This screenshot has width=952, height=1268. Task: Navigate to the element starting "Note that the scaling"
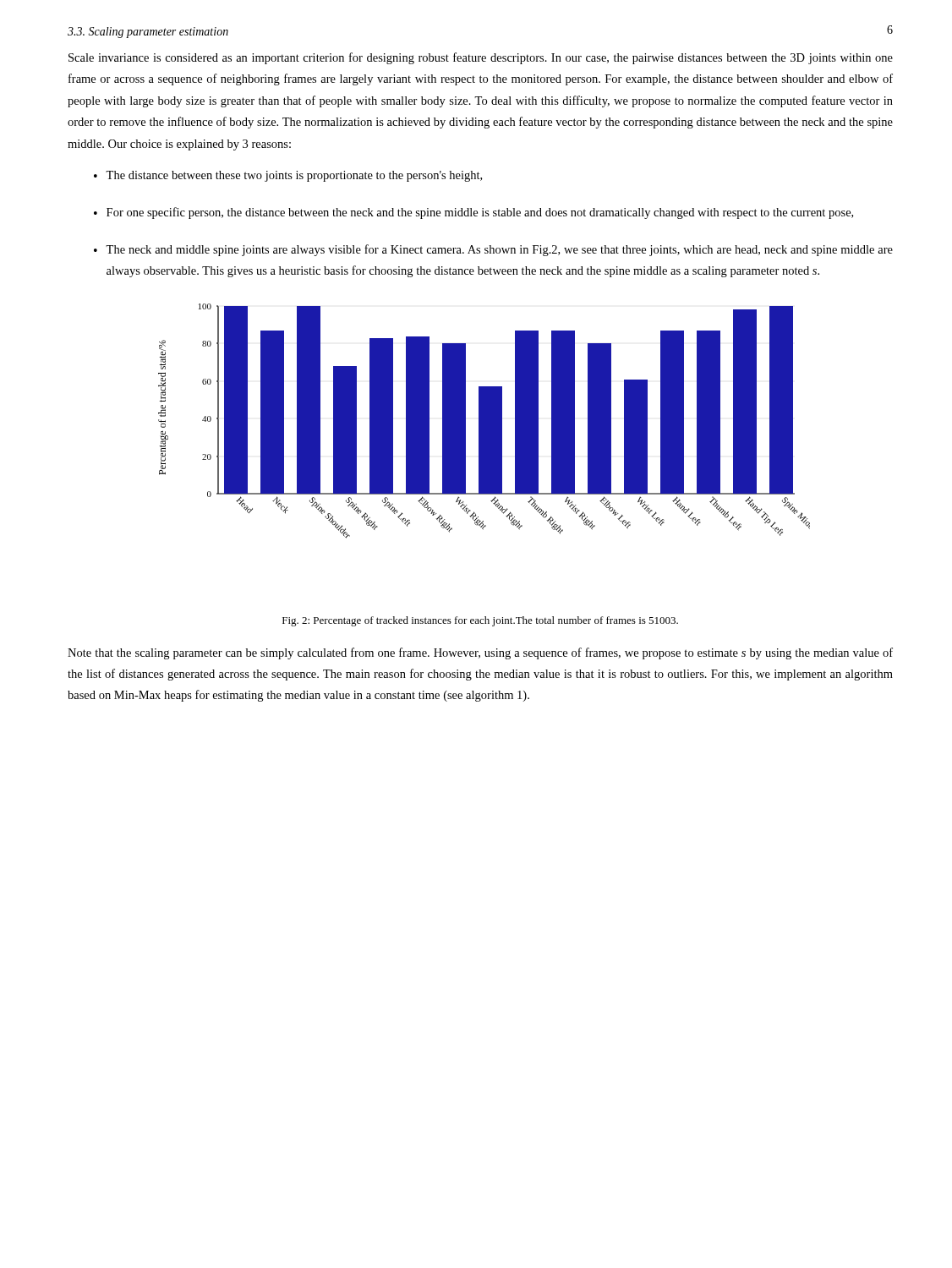[480, 674]
